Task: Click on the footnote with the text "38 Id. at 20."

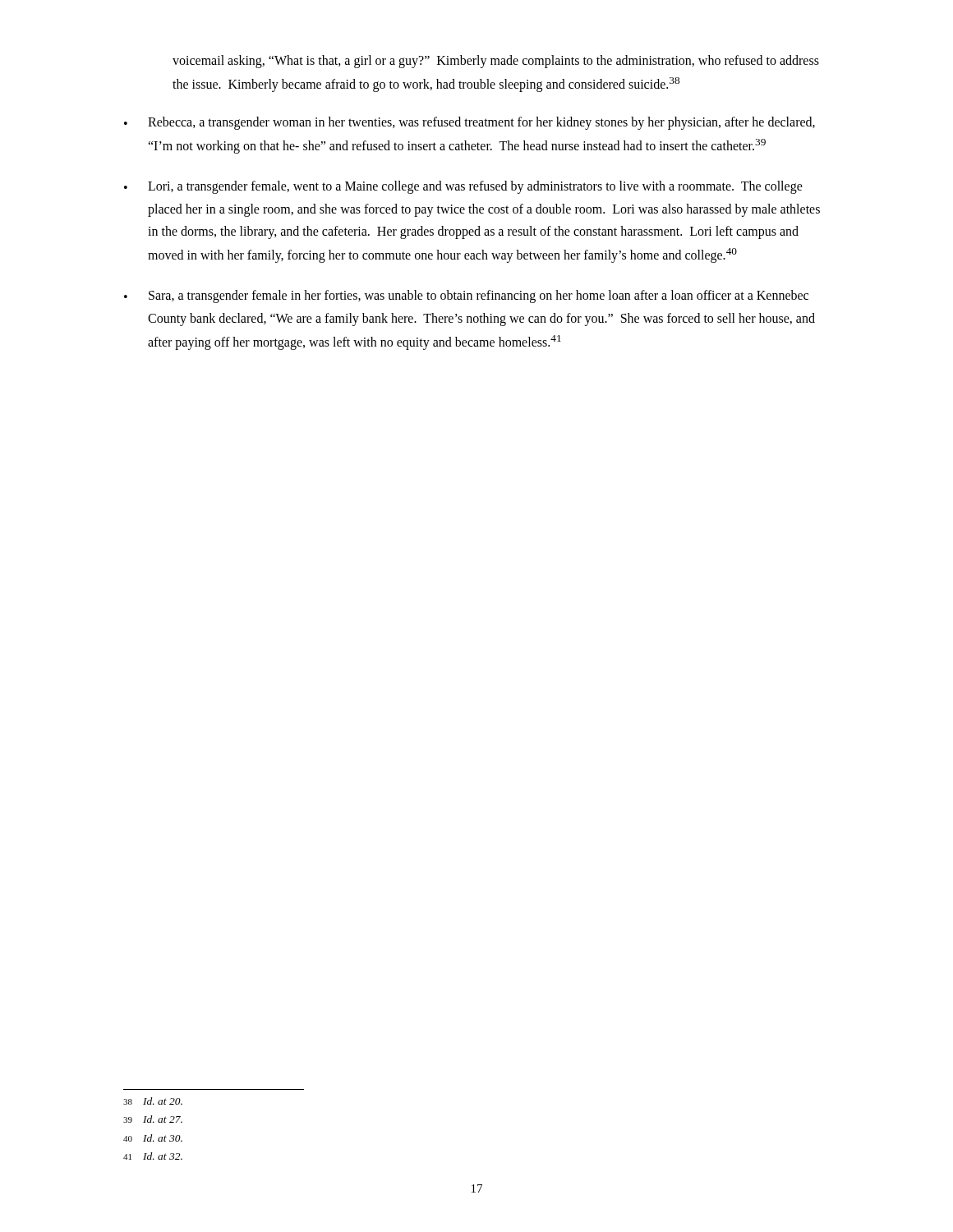Action: click(153, 1101)
